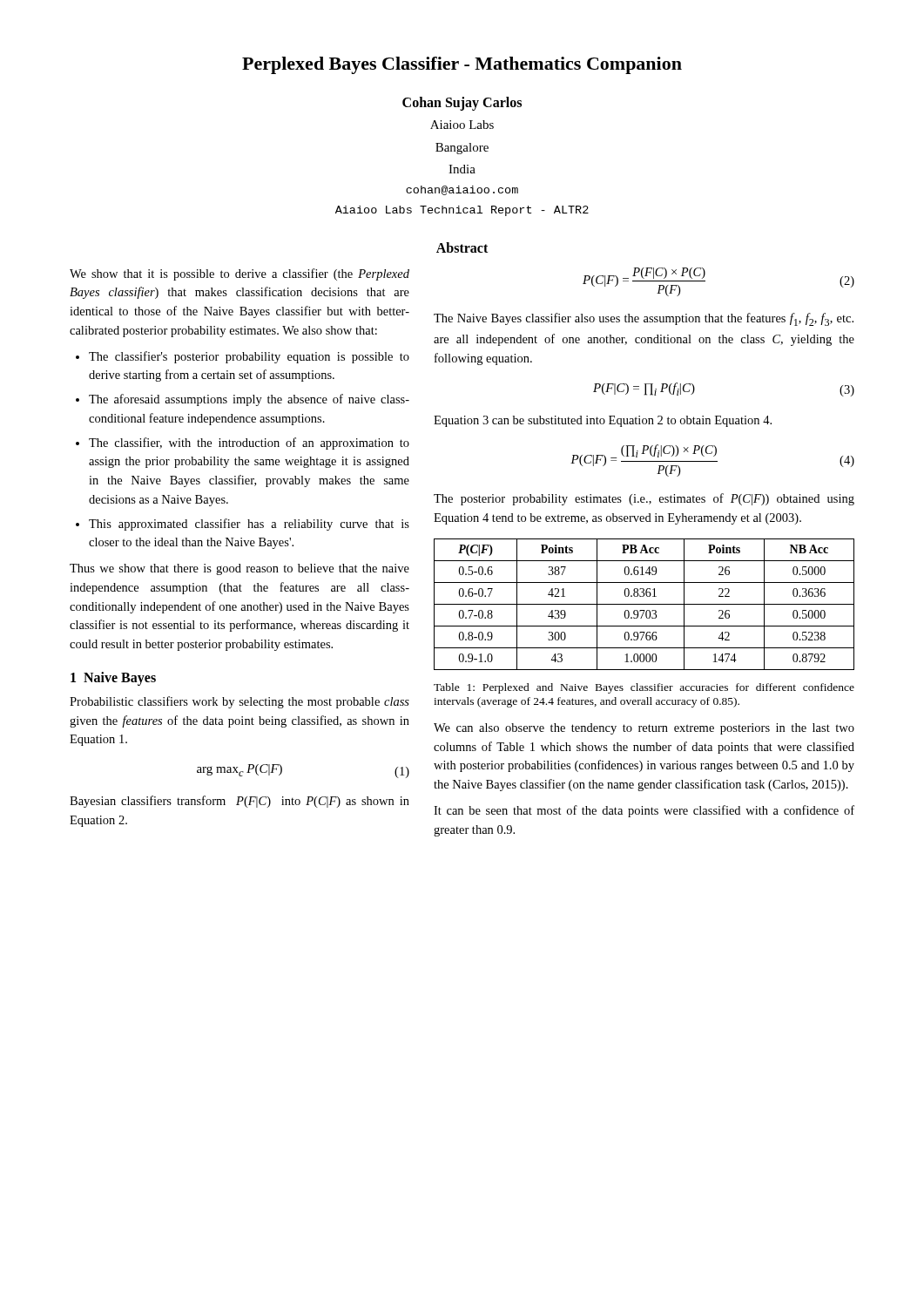Viewport: 924px width, 1307px height.
Task: Locate the title with the text "Perplexed Bayes Classifier - Mathematics Companion"
Action: coord(462,64)
